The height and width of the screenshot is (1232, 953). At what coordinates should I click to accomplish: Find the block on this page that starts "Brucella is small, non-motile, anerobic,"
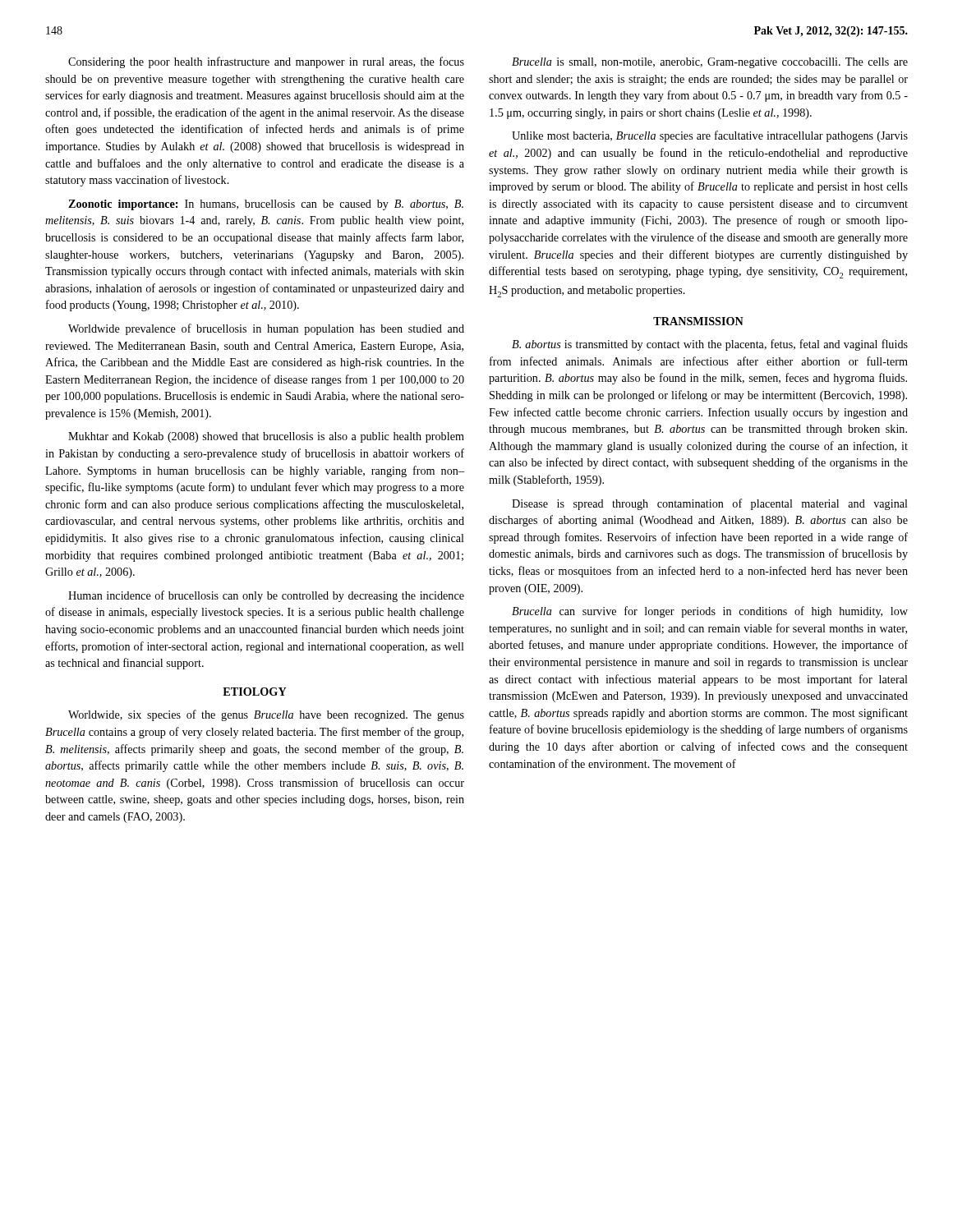[x=698, y=87]
